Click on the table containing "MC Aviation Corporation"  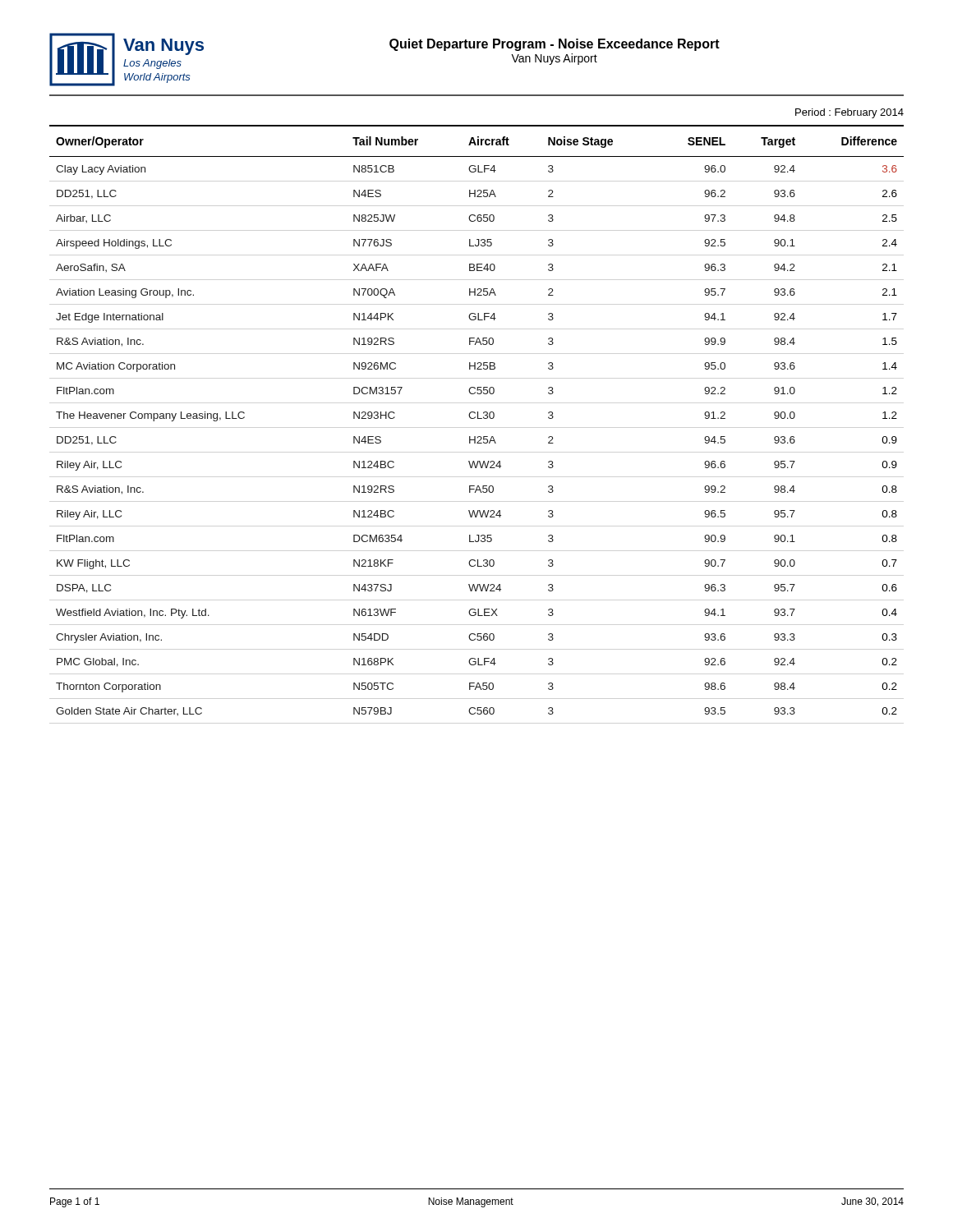[x=476, y=425]
